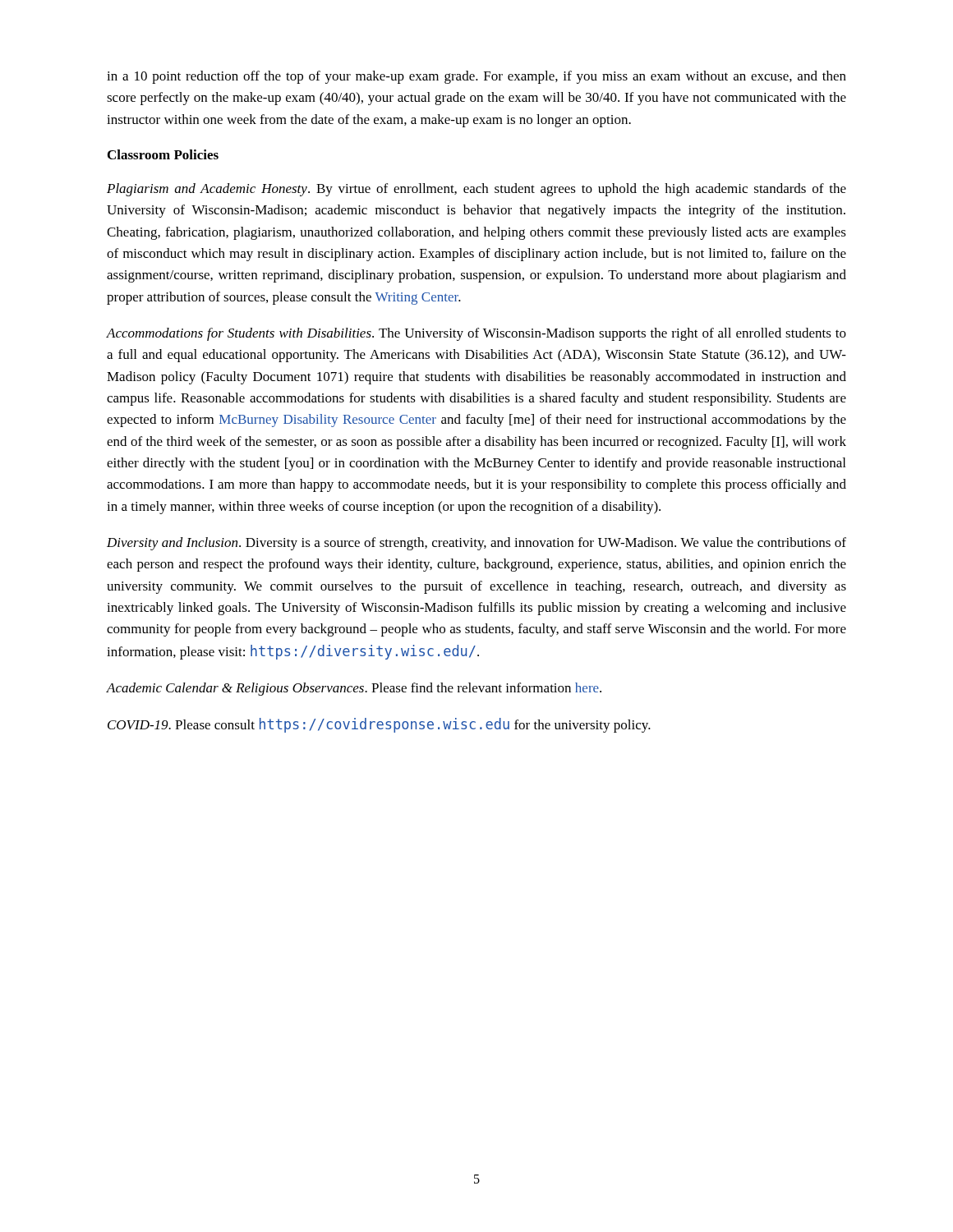Viewport: 953px width, 1232px height.
Task: Locate the region starting "COVID-19. Please consult https://covidresponse.wisc.edu for the university"
Action: 476,725
